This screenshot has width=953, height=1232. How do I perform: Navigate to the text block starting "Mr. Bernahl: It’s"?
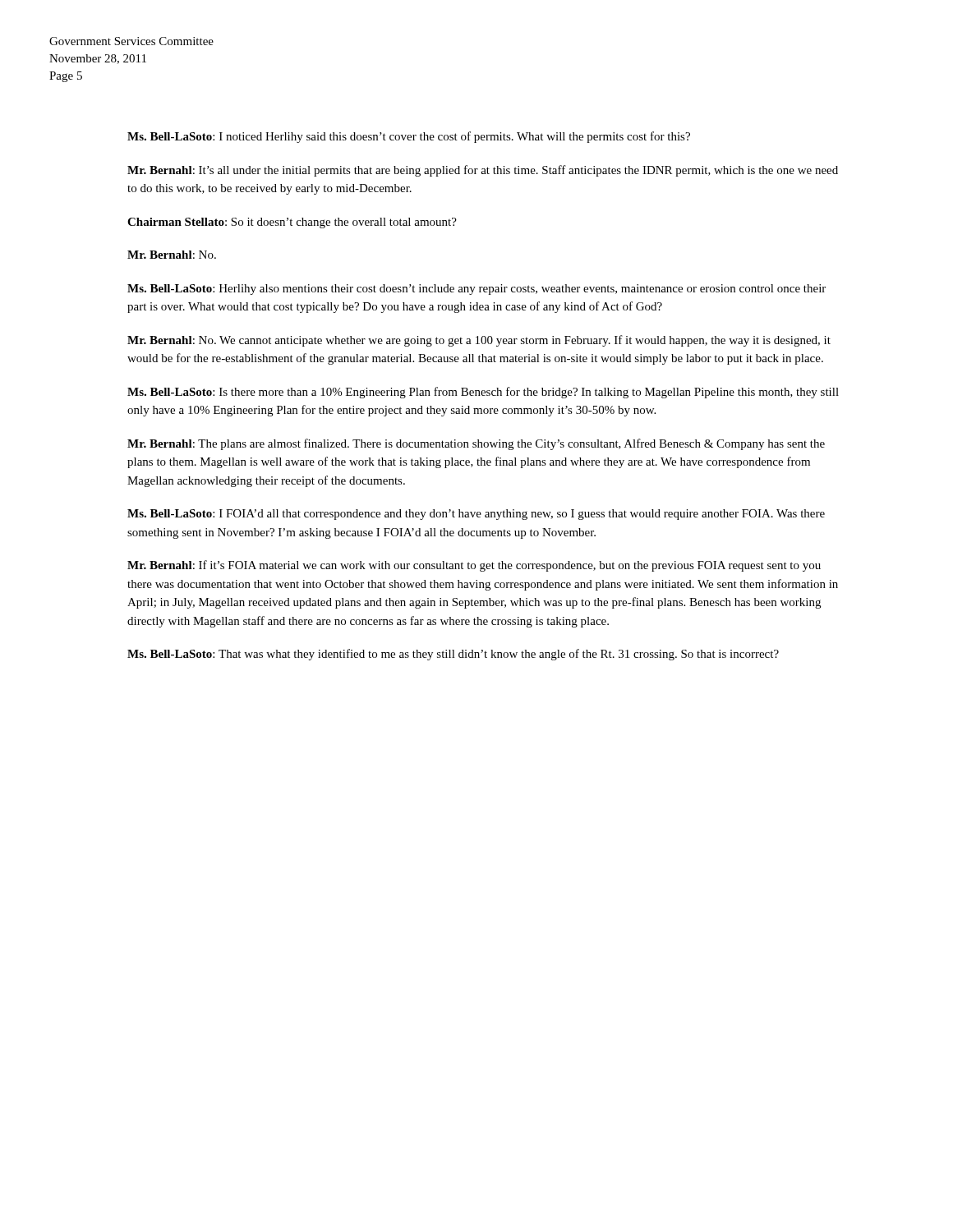pos(483,179)
